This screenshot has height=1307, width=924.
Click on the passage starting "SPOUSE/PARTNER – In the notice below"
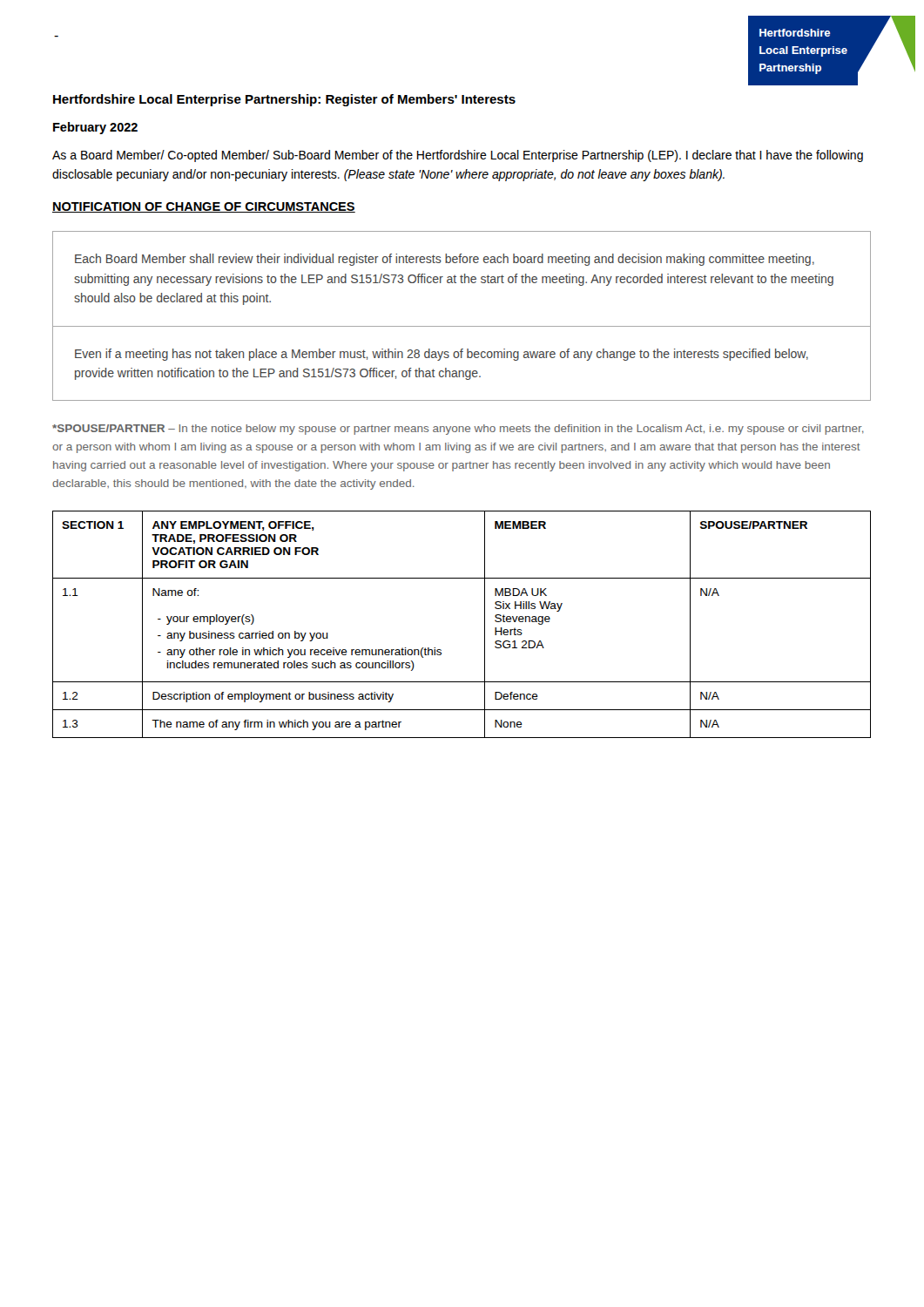(x=458, y=456)
